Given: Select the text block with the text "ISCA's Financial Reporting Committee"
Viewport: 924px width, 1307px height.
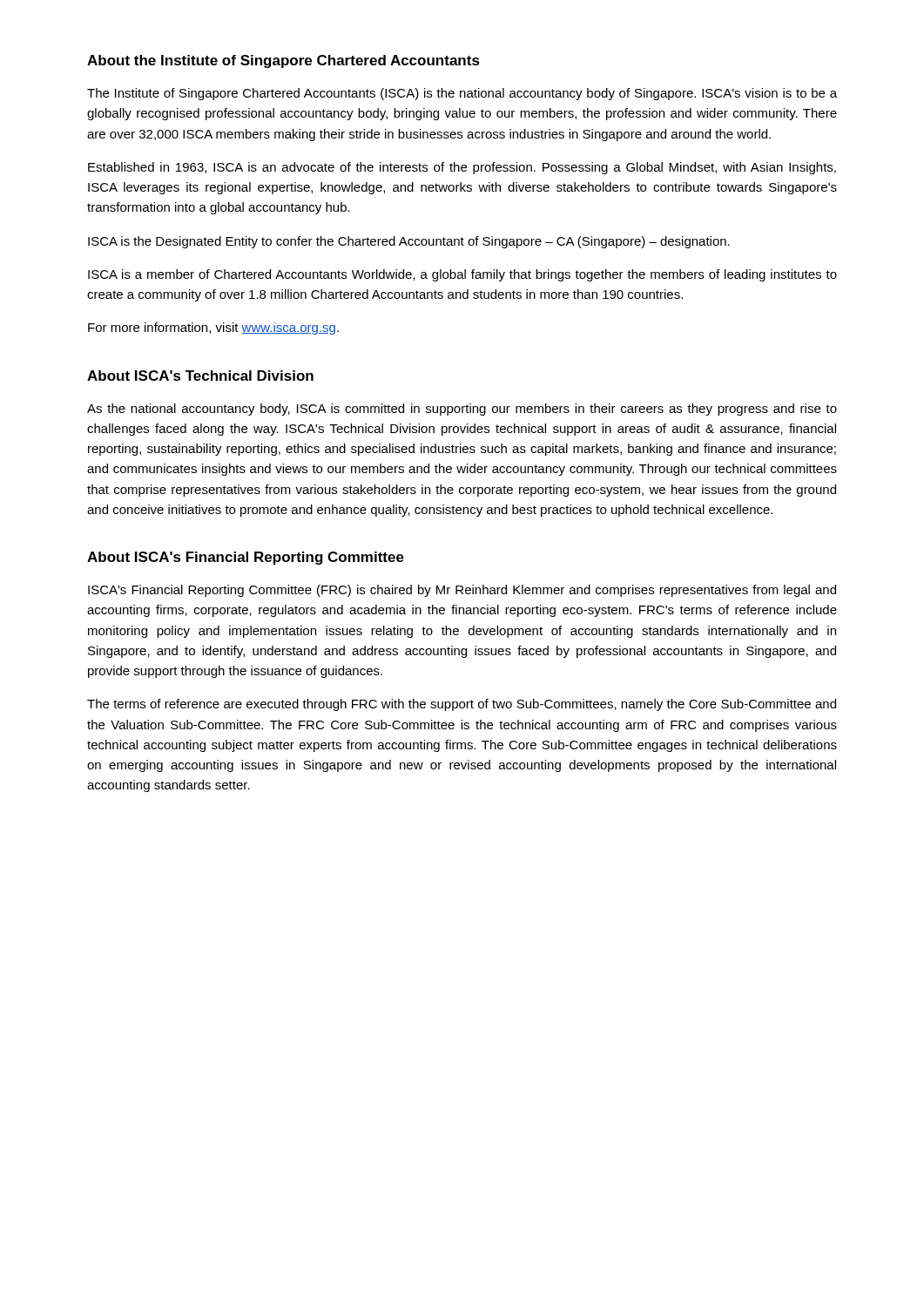Looking at the screenshot, I should tap(462, 630).
